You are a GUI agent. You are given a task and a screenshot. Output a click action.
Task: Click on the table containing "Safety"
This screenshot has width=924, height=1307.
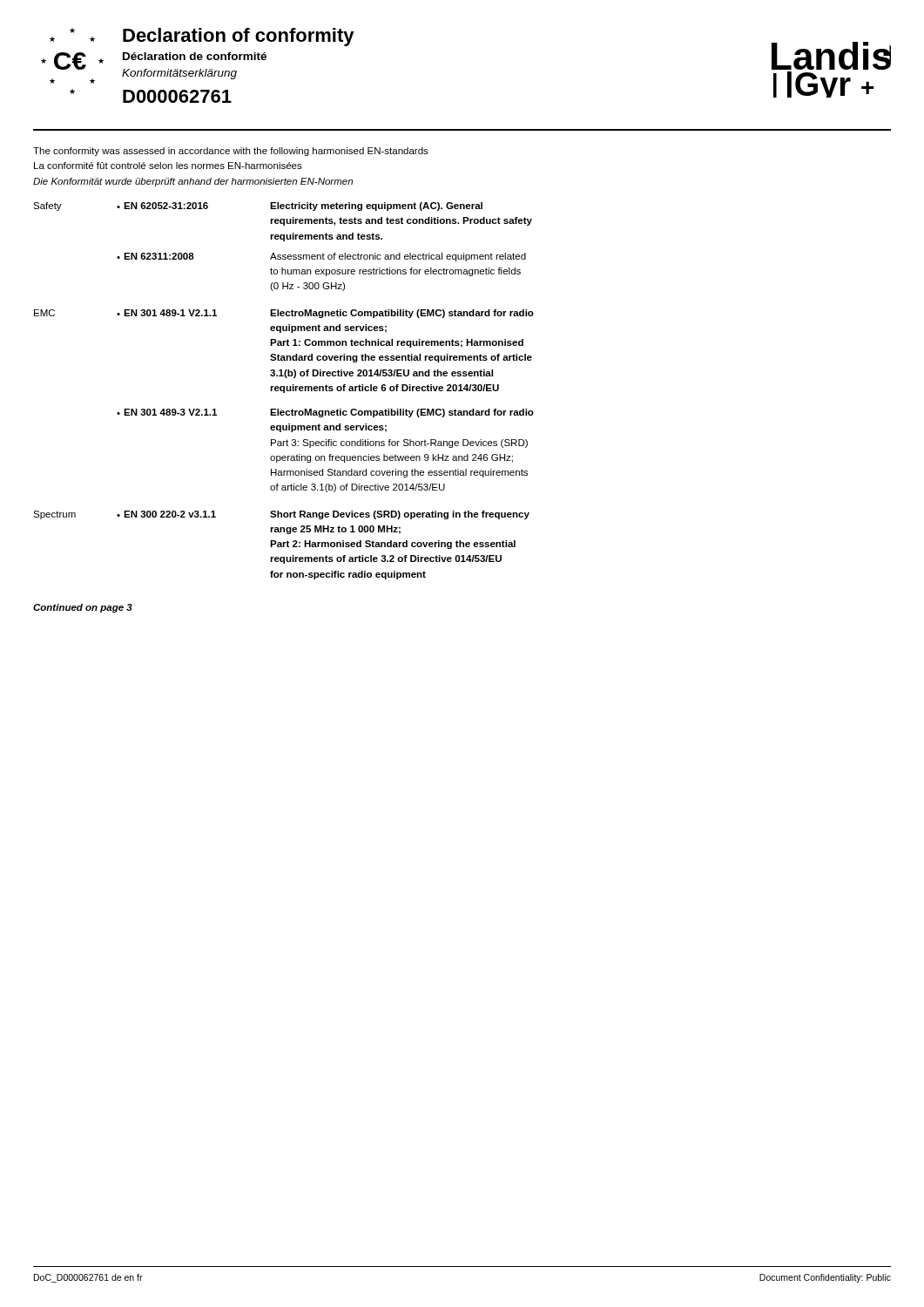pyautogui.click(x=462, y=407)
